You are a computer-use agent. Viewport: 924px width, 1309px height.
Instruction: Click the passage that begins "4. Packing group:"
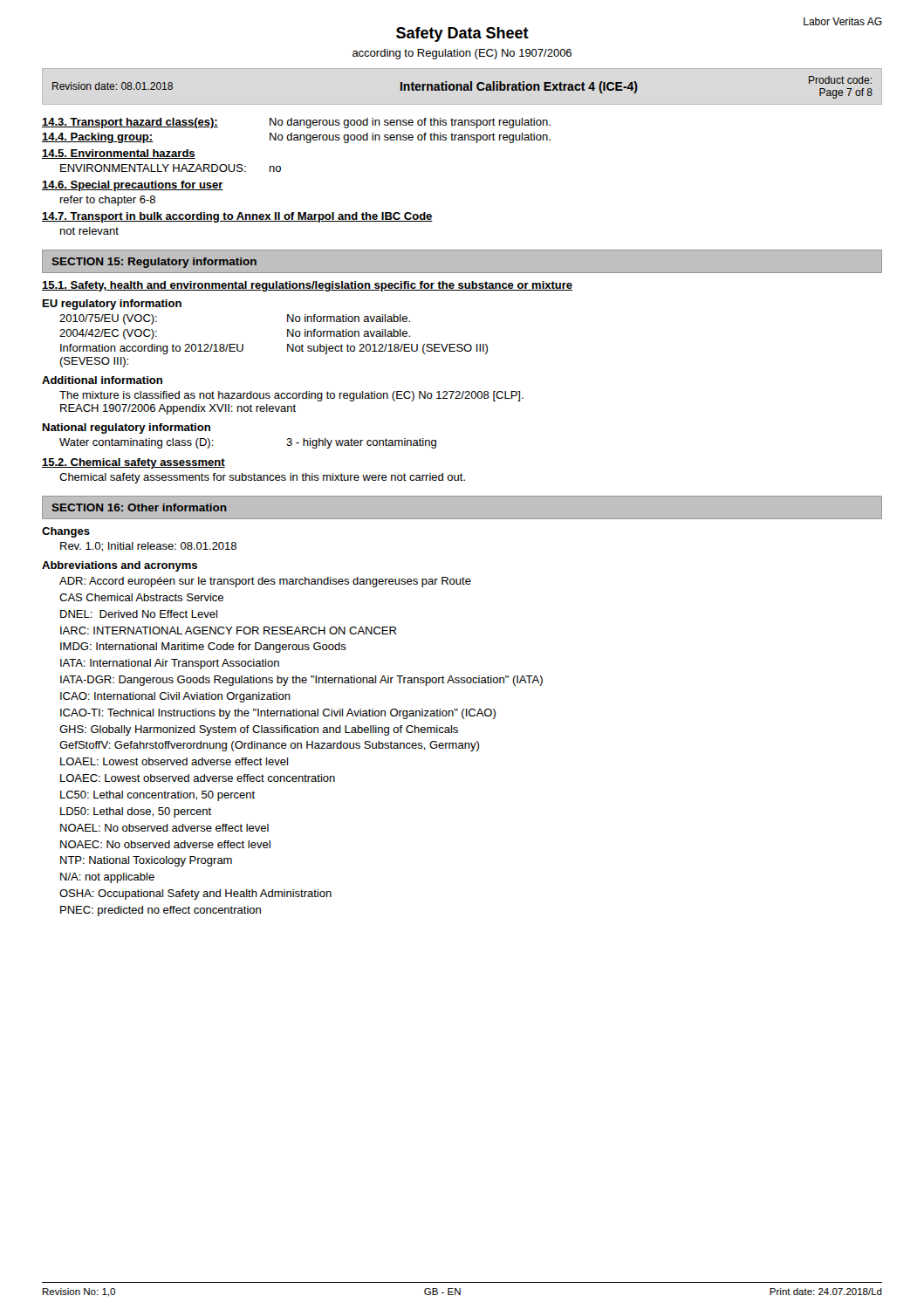[462, 137]
